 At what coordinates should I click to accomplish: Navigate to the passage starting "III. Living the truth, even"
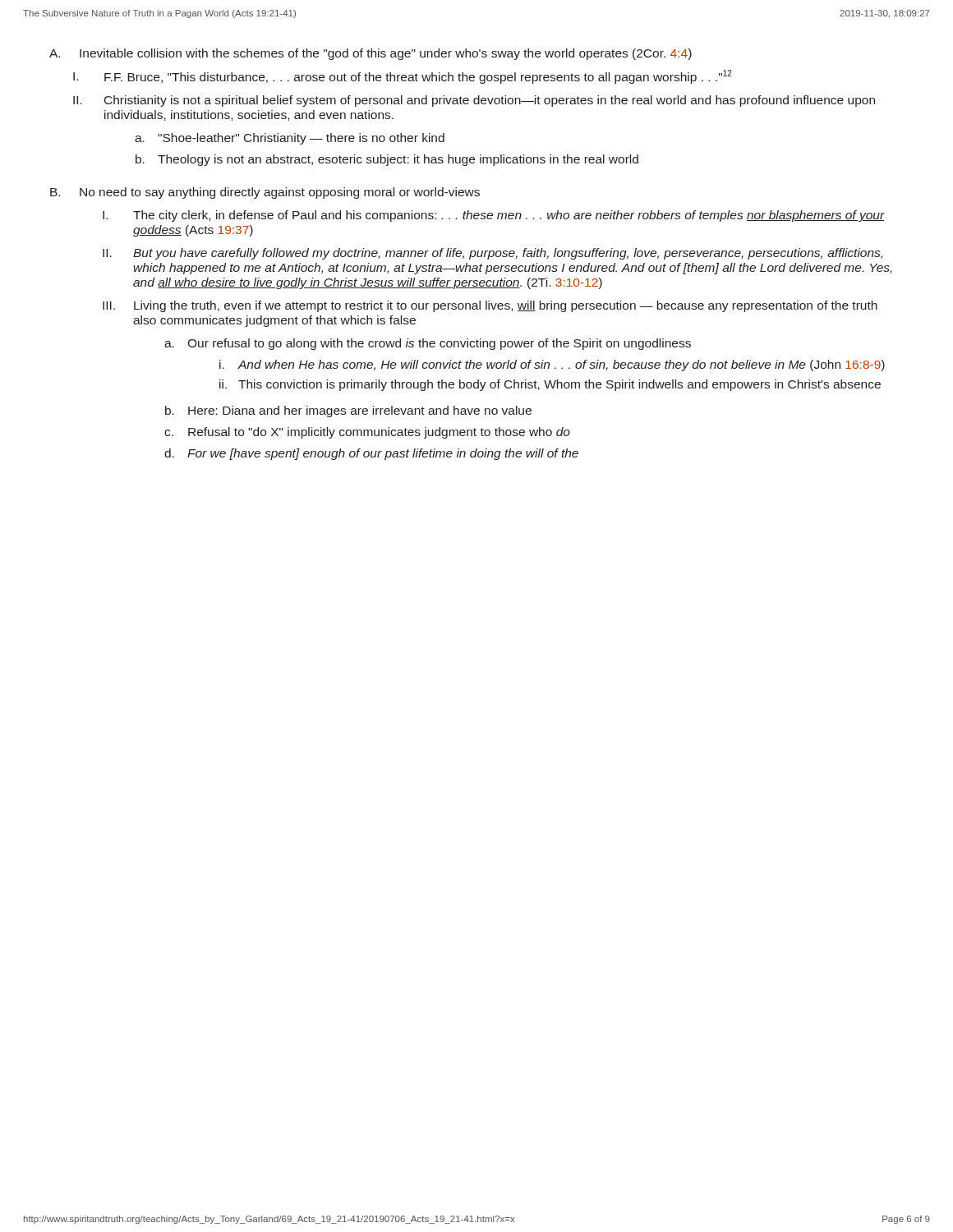503,383
